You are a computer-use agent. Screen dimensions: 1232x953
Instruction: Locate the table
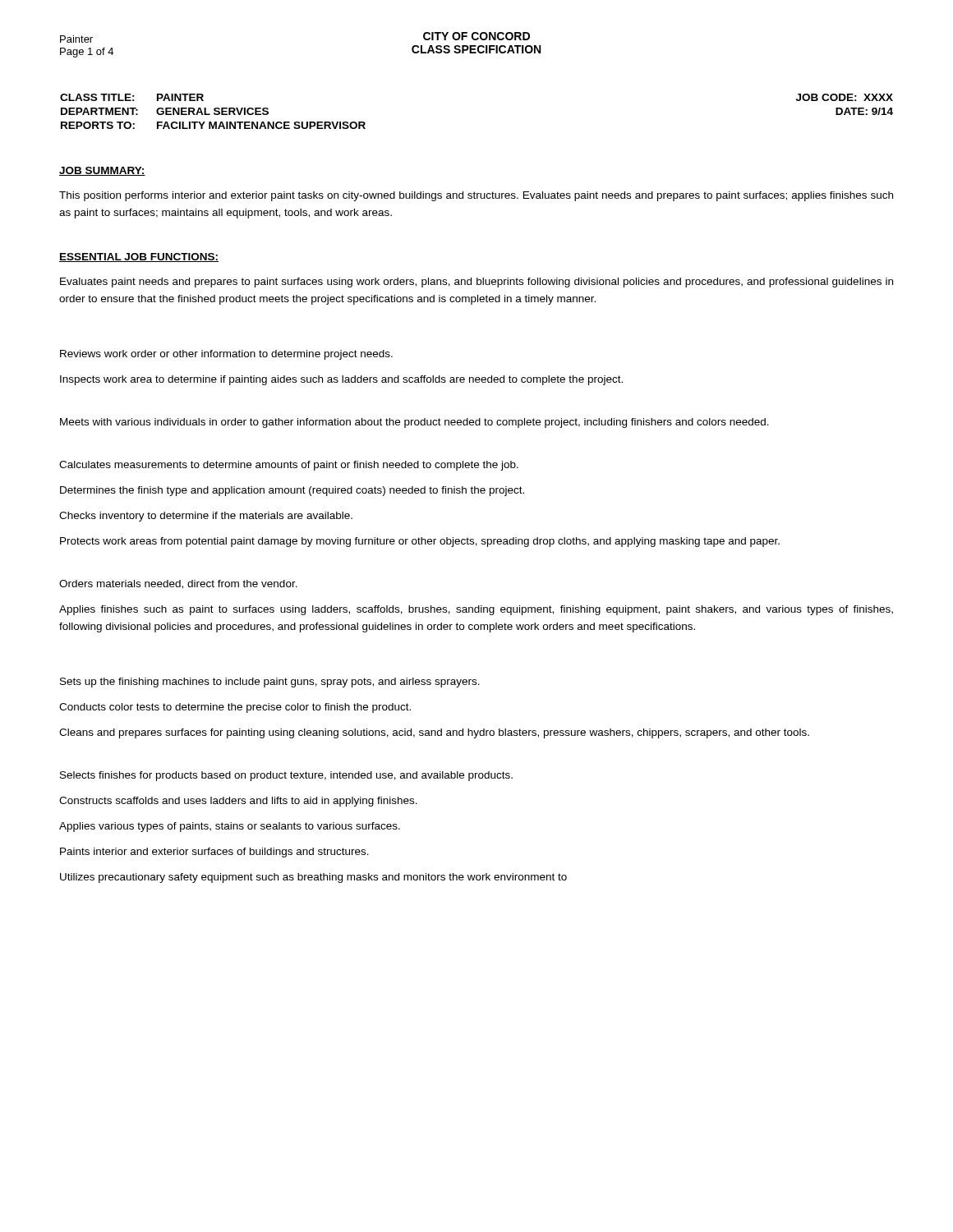coord(476,111)
